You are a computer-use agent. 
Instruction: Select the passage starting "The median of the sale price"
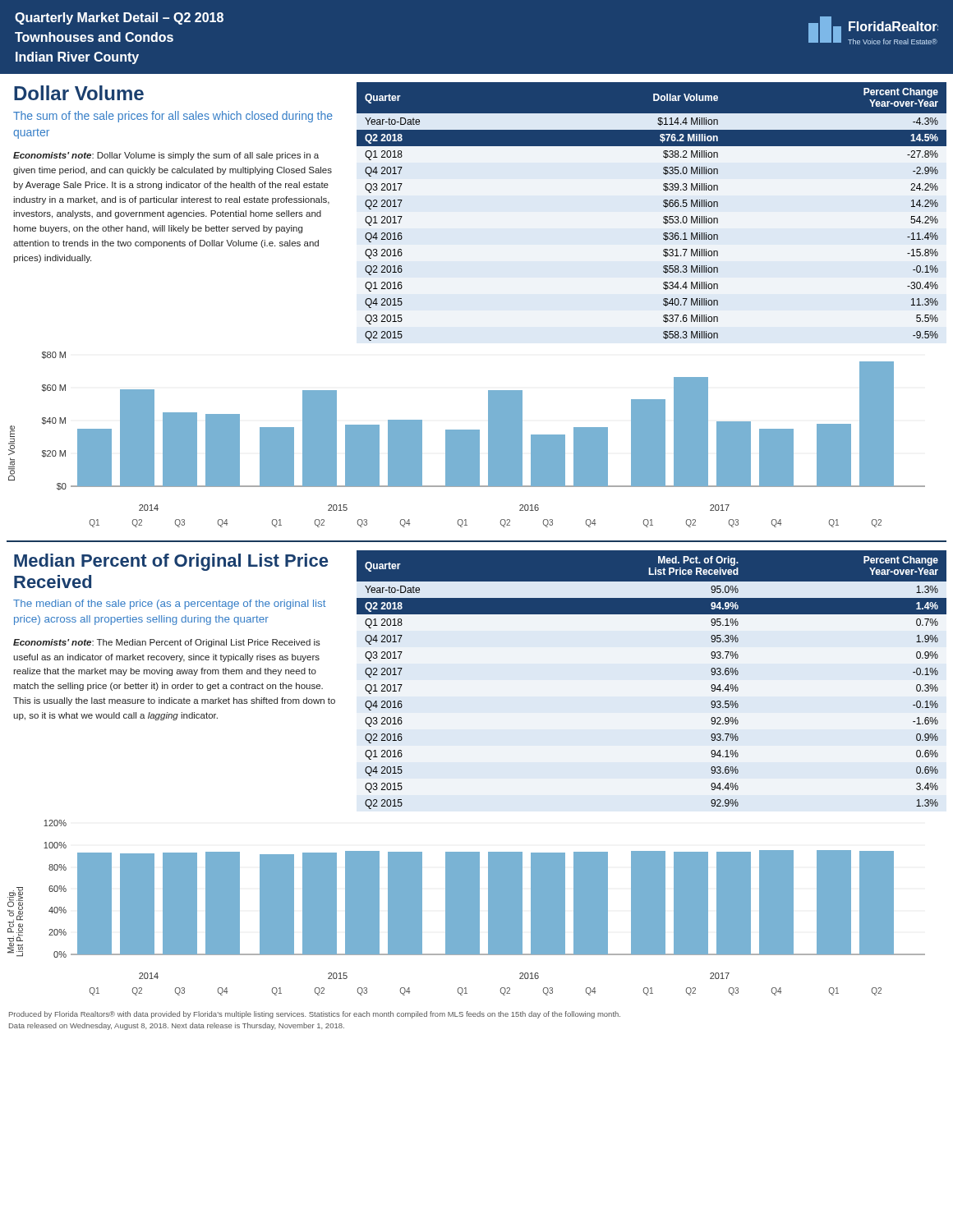pos(169,611)
